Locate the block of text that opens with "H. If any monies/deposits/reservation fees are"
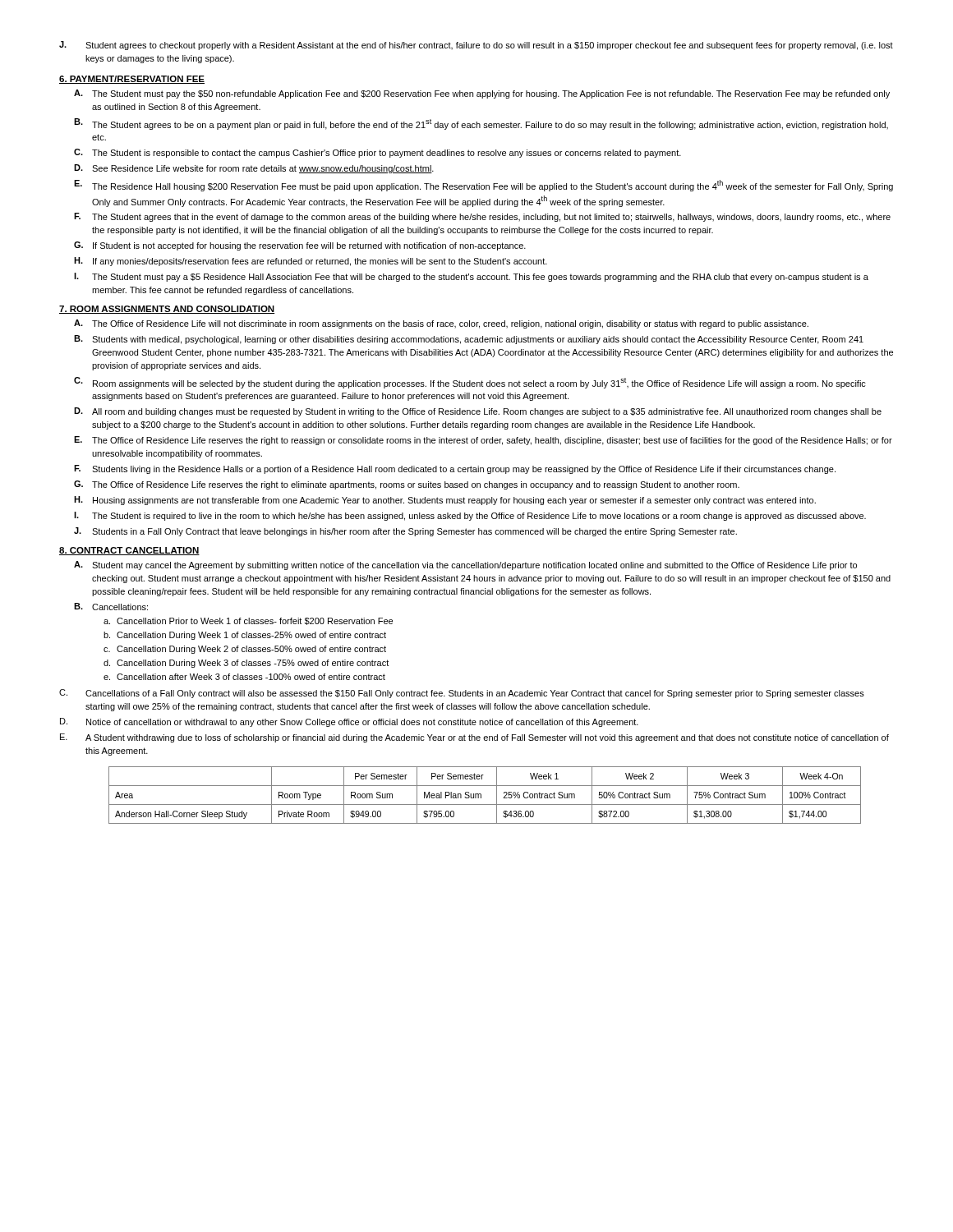 [484, 262]
